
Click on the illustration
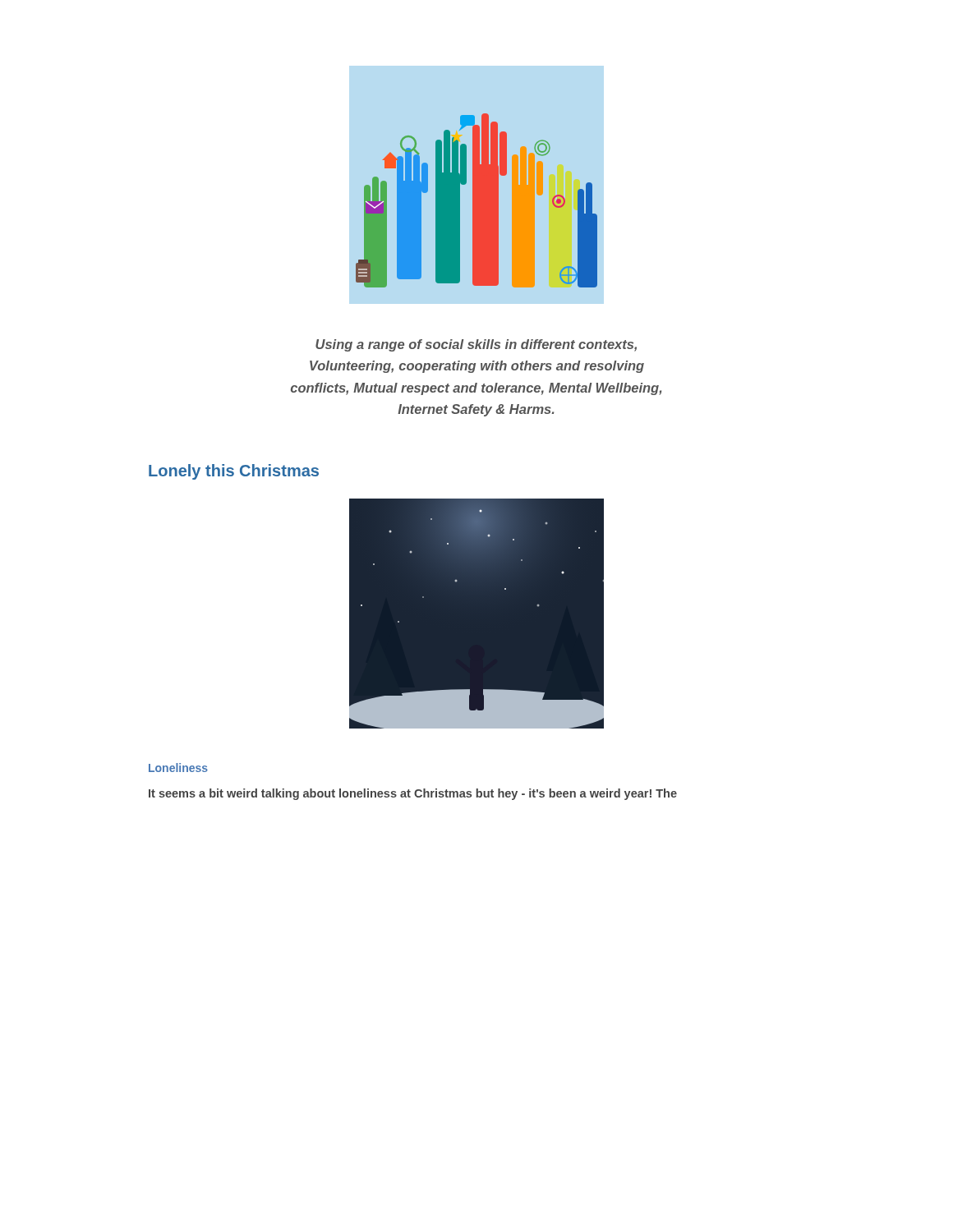tap(476, 185)
